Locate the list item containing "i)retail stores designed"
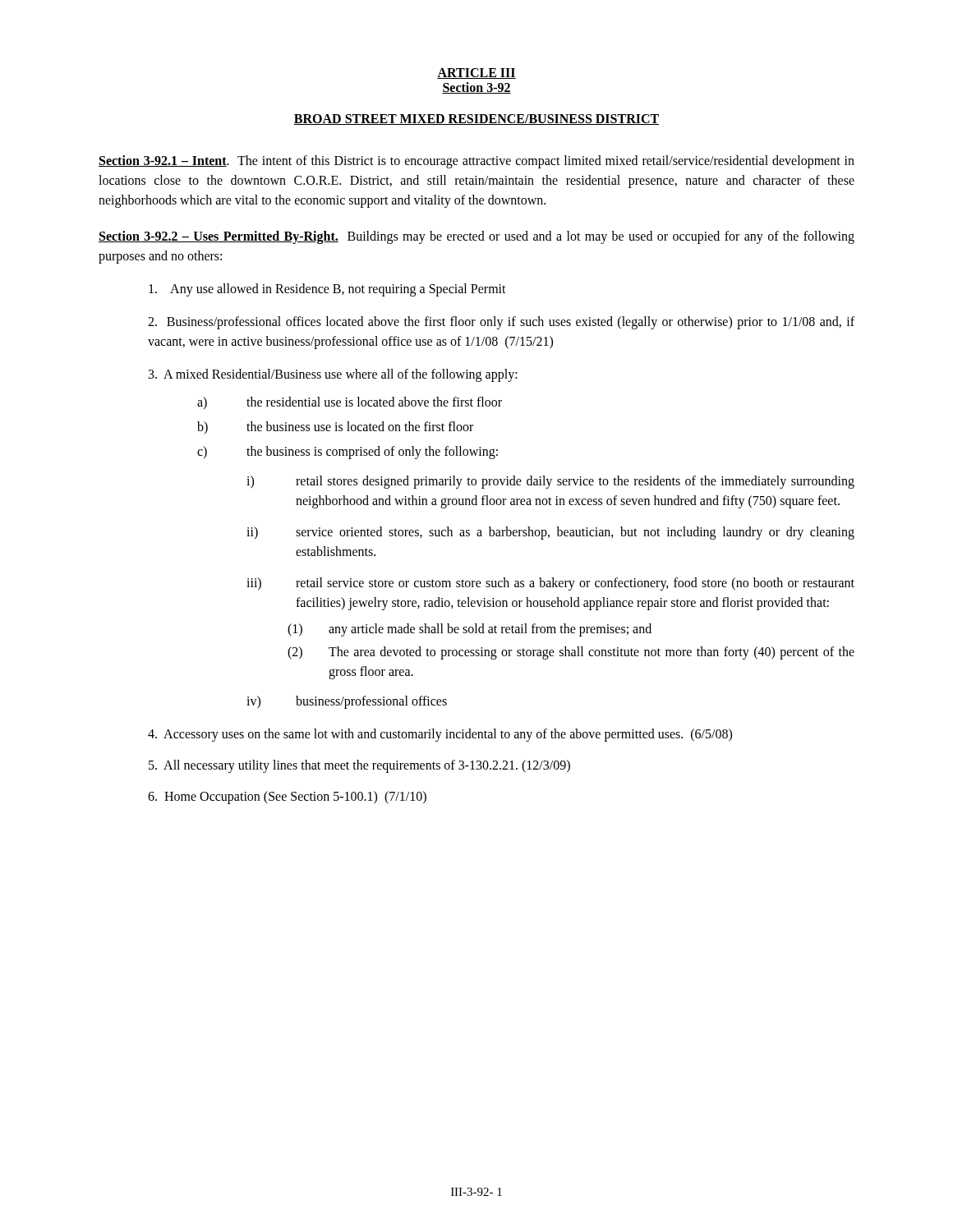The width and height of the screenshot is (953, 1232). pos(550,491)
